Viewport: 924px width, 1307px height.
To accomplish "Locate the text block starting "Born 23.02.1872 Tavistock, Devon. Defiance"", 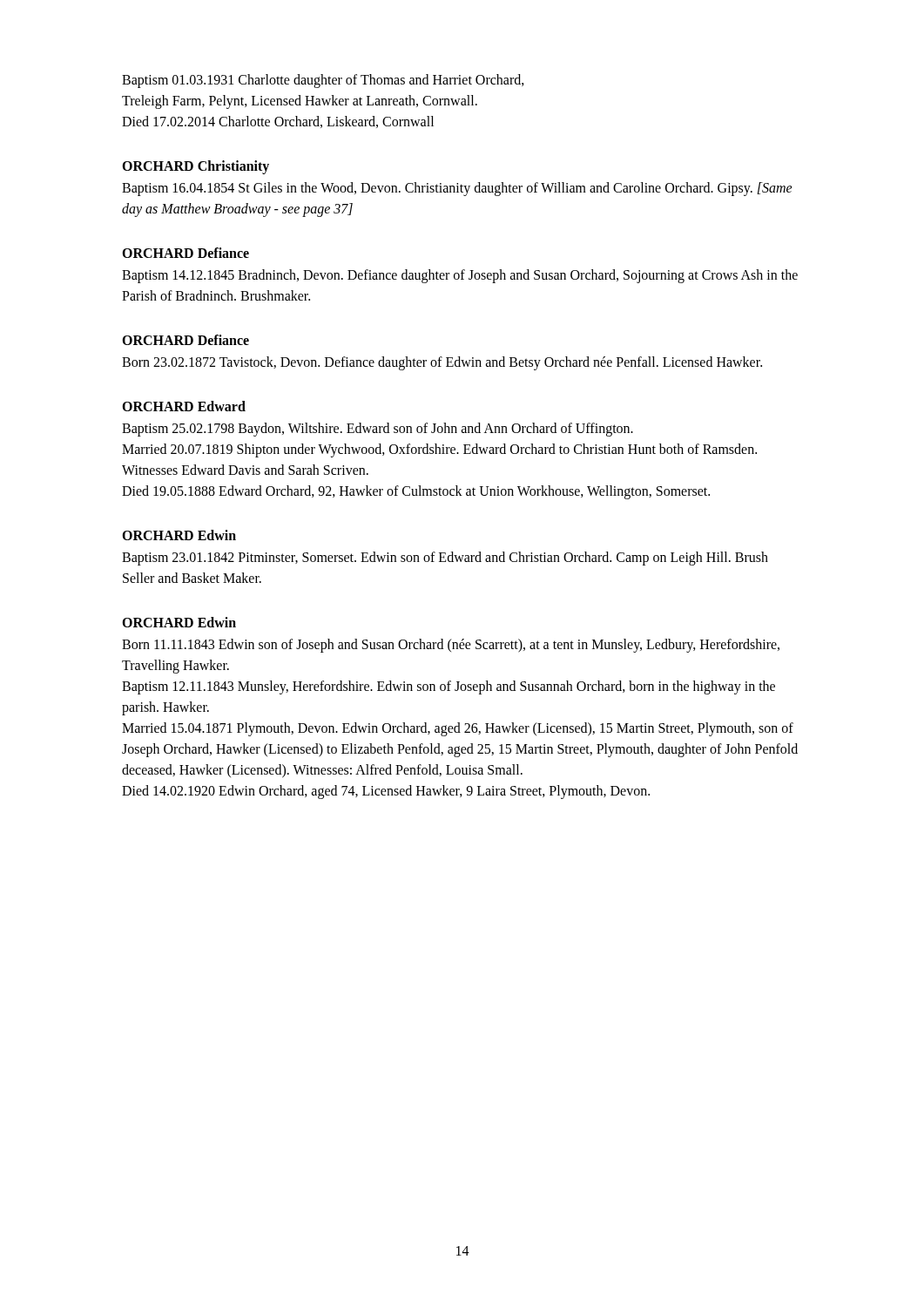I will pyautogui.click(x=443, y=362).
